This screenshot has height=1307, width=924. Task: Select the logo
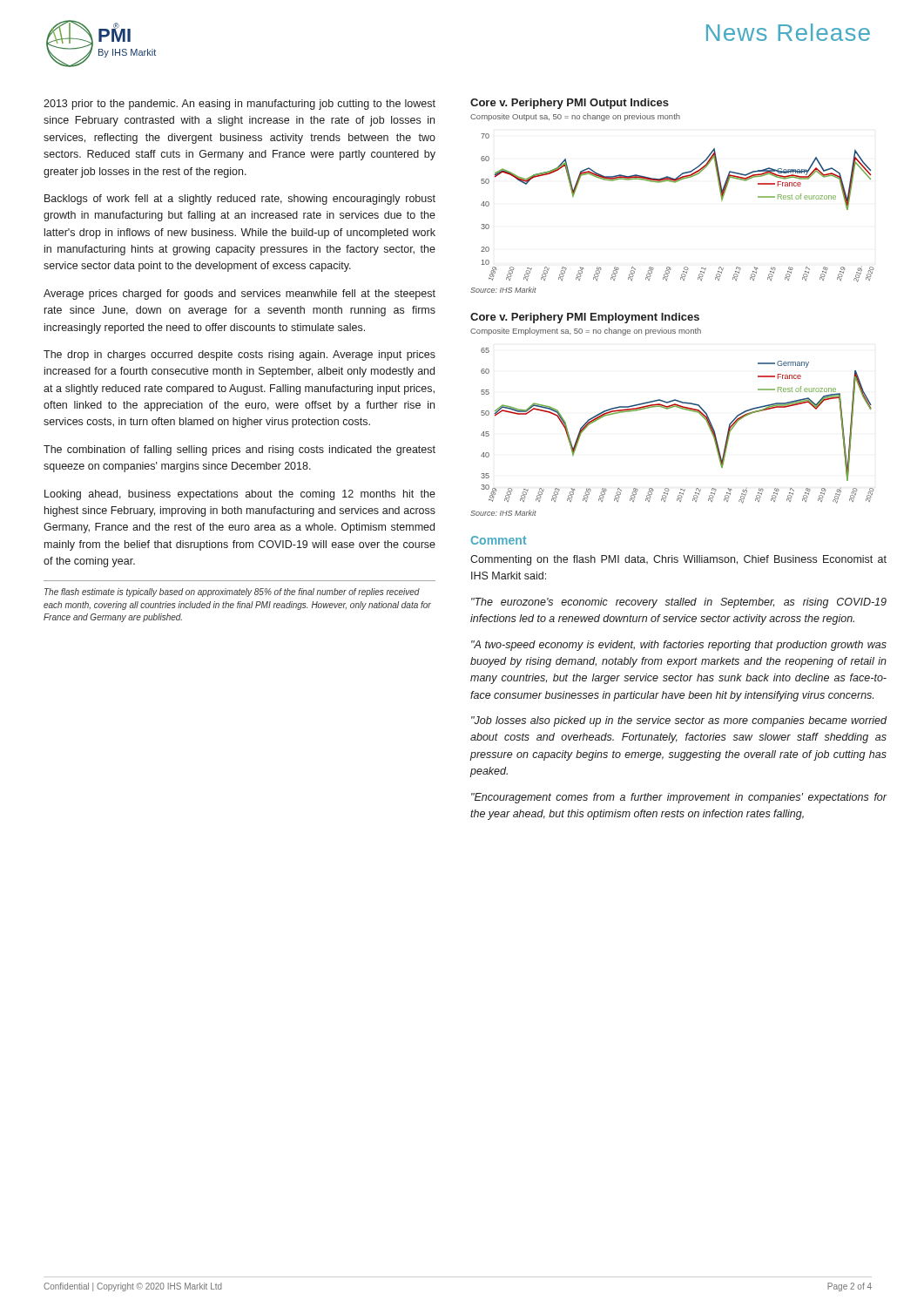tap(107, 44)
